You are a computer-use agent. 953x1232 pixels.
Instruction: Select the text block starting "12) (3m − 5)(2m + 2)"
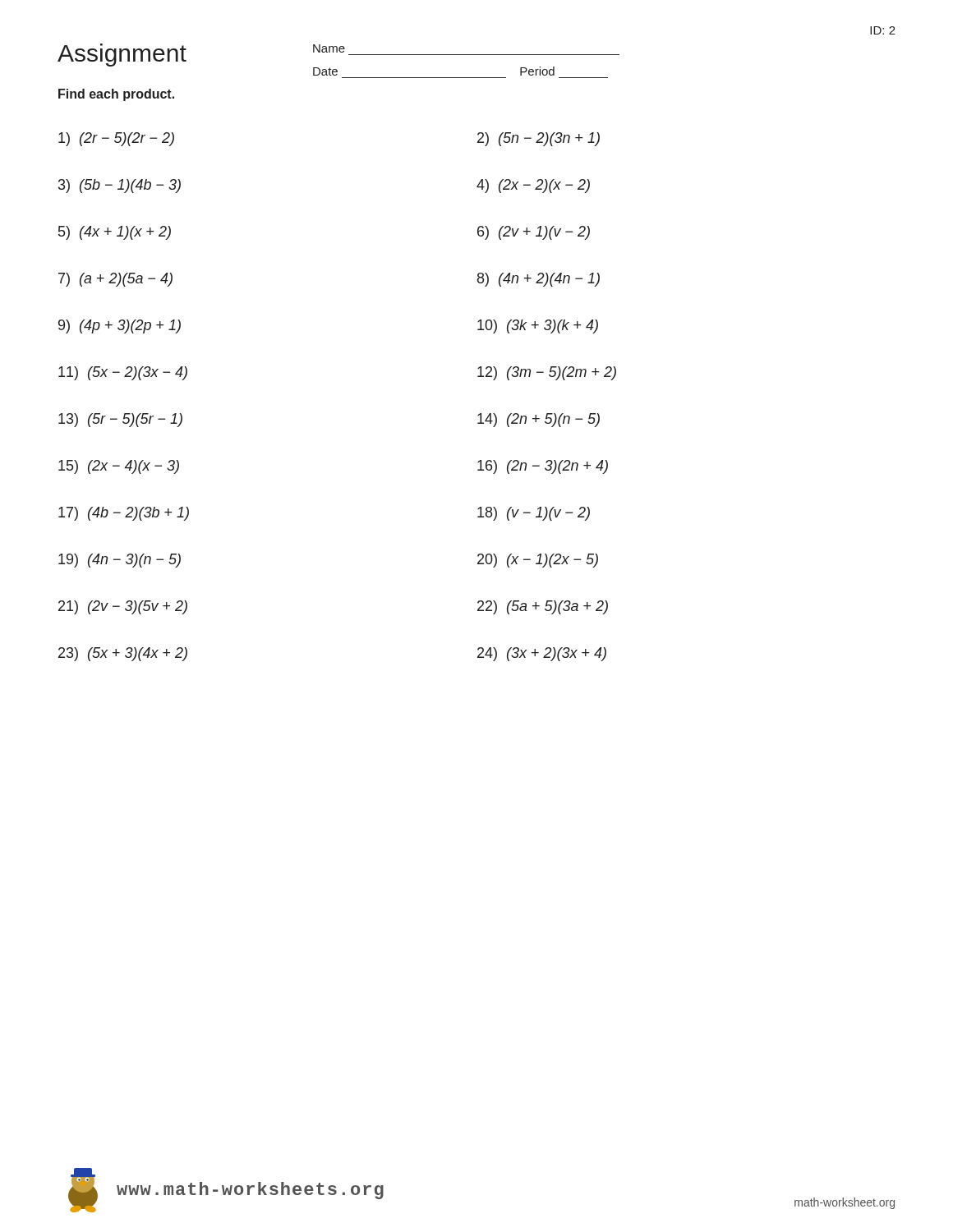[547, 372]
